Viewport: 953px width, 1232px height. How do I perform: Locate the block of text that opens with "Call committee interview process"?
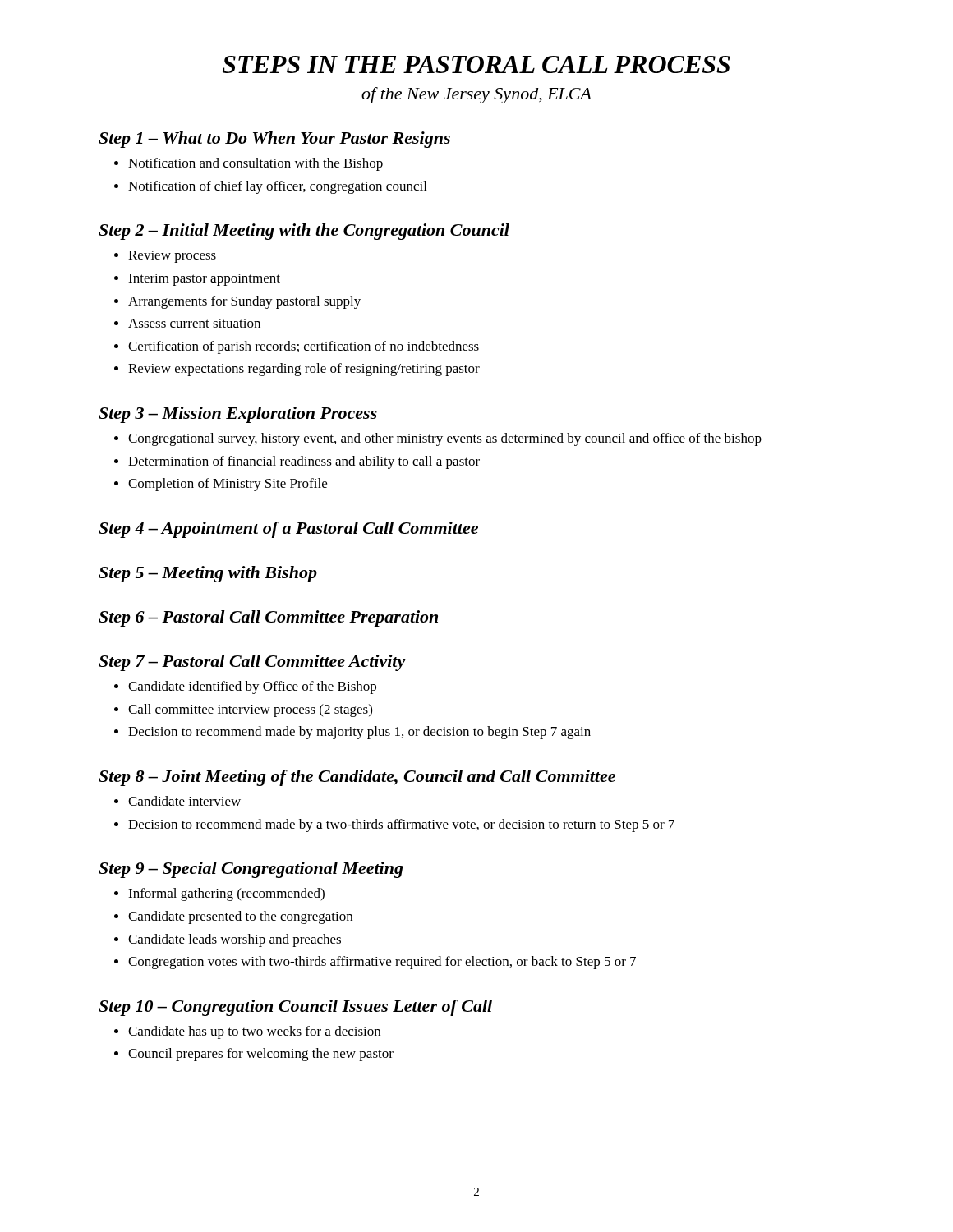point(250,710)
